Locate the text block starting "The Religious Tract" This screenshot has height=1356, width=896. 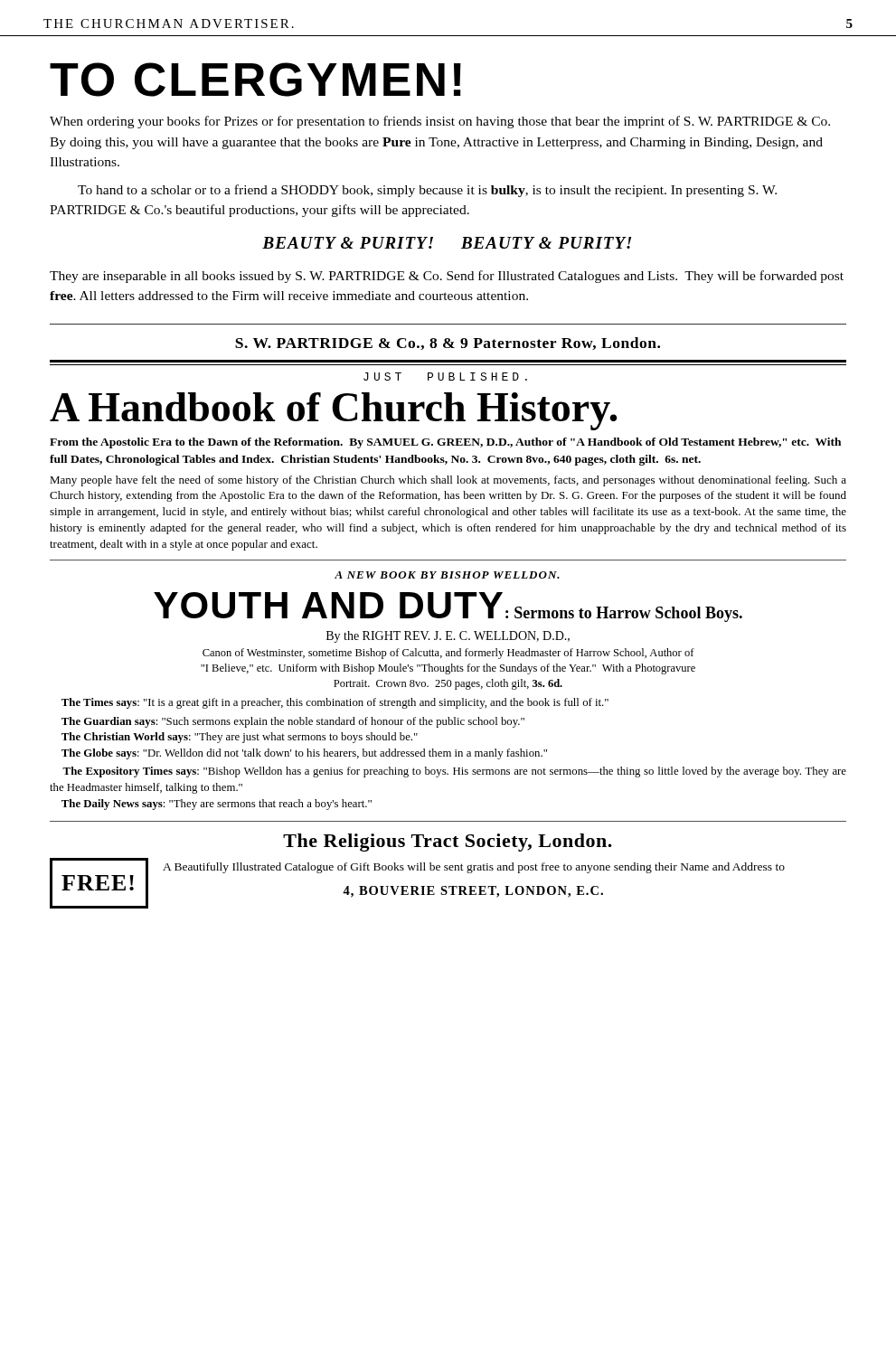coord(448,841)
